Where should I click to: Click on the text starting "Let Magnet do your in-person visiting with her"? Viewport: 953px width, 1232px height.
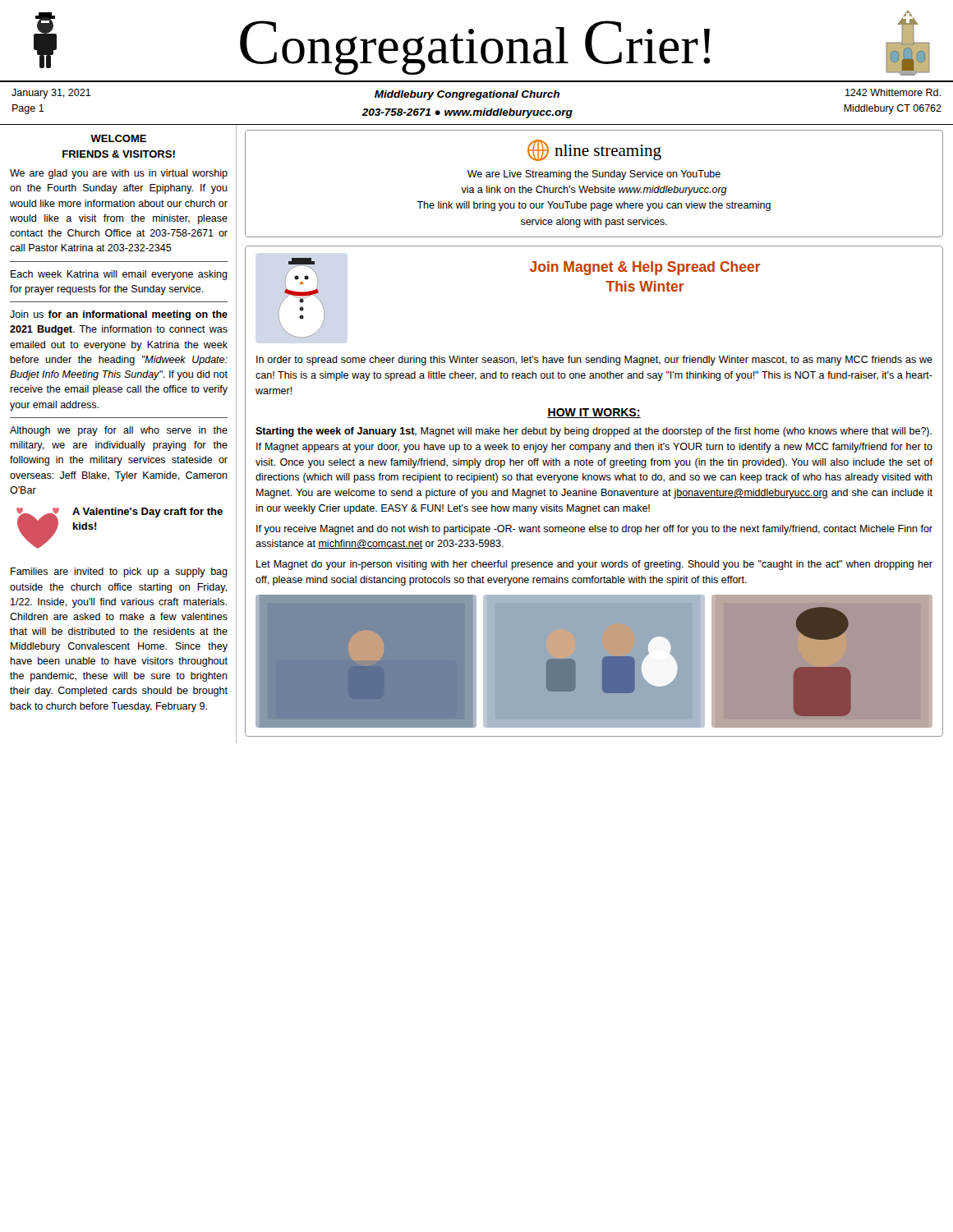(594, 572)
